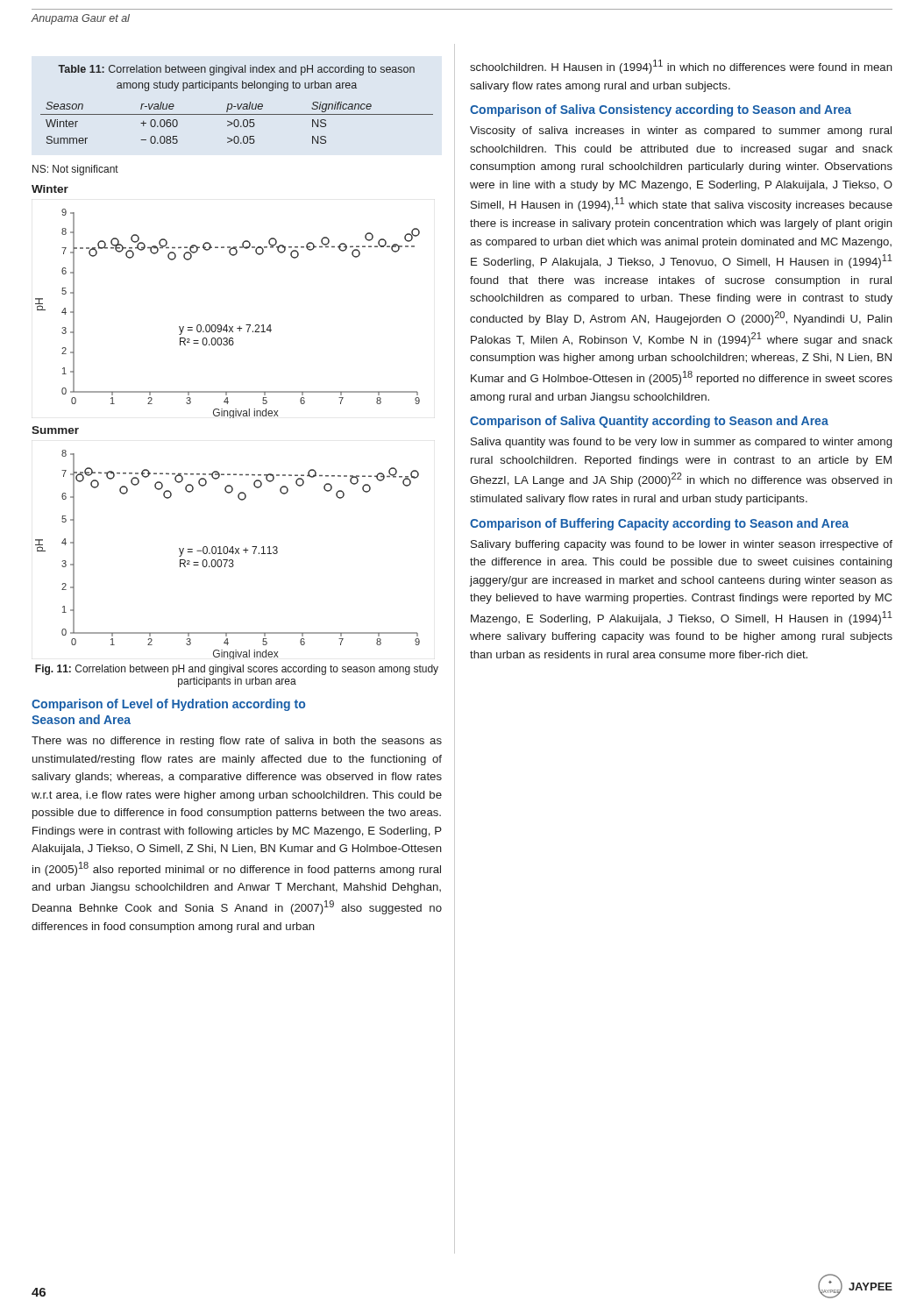The image size is (924, 1315).
Task: Locate the section header that says "Comparison of Saliva Consistency according to Season"
Action: tap(661, 110)
